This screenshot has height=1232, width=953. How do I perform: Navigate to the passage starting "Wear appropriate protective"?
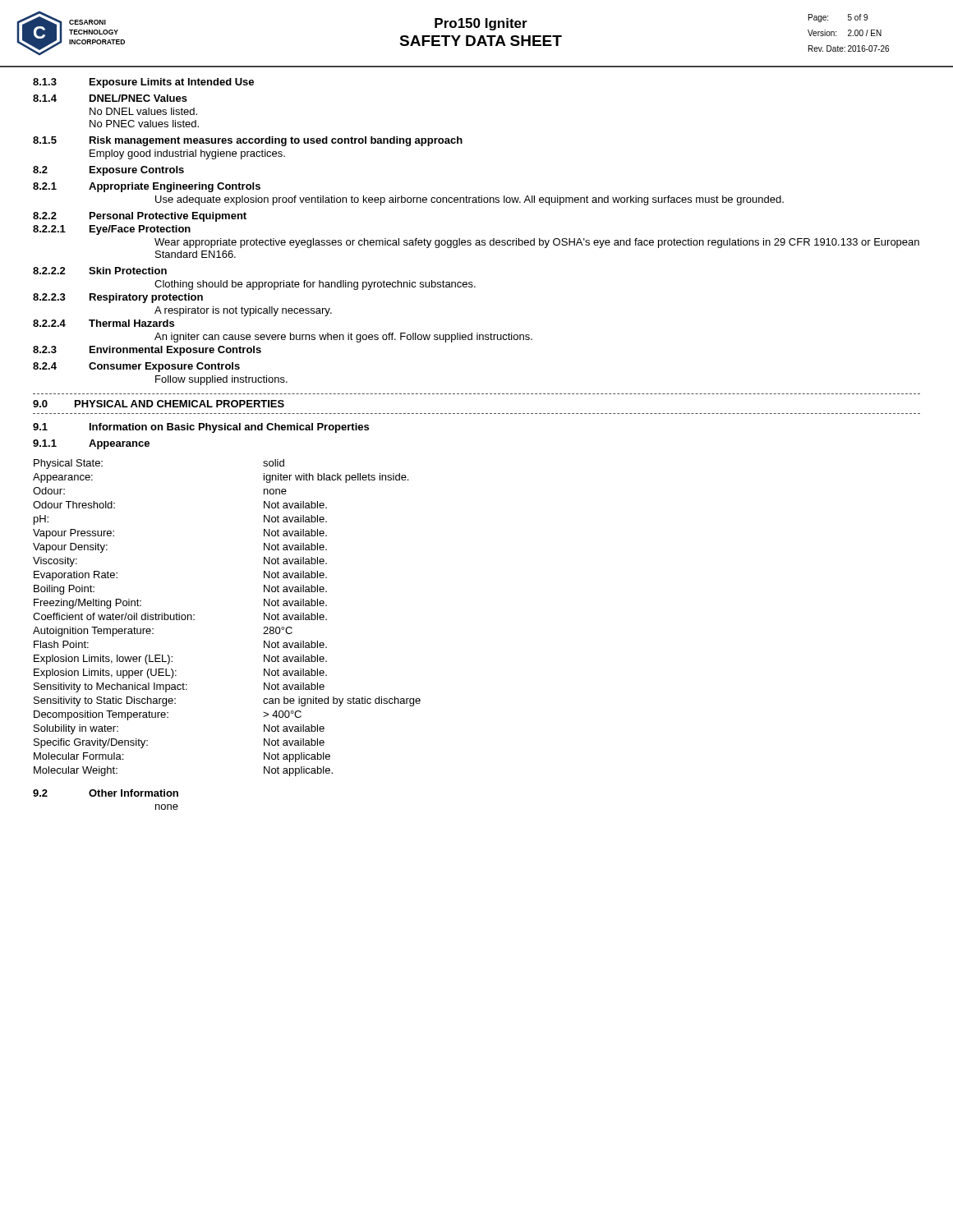pos(476,248)
